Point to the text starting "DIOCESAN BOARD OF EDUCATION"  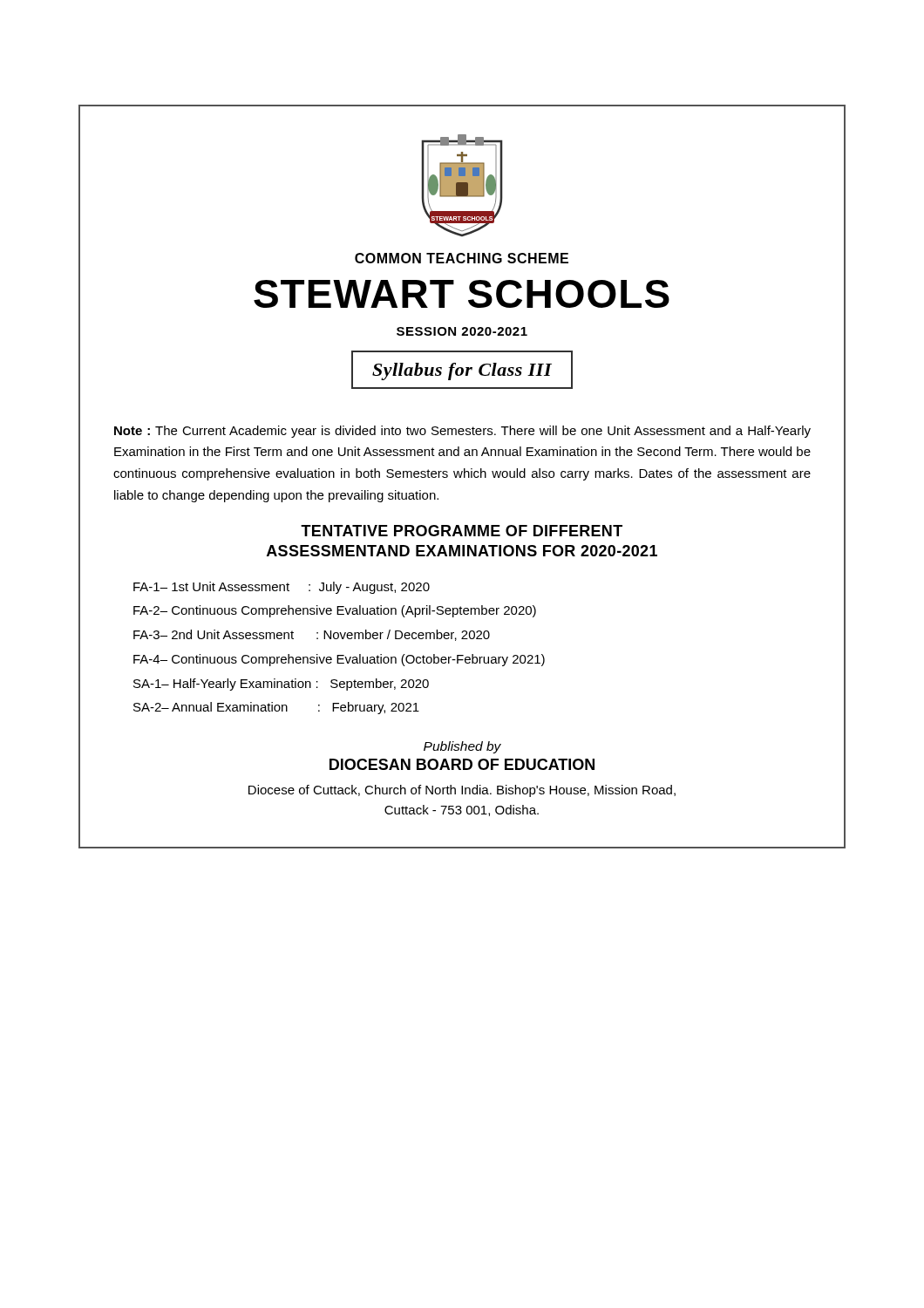[x=462, y=765]
